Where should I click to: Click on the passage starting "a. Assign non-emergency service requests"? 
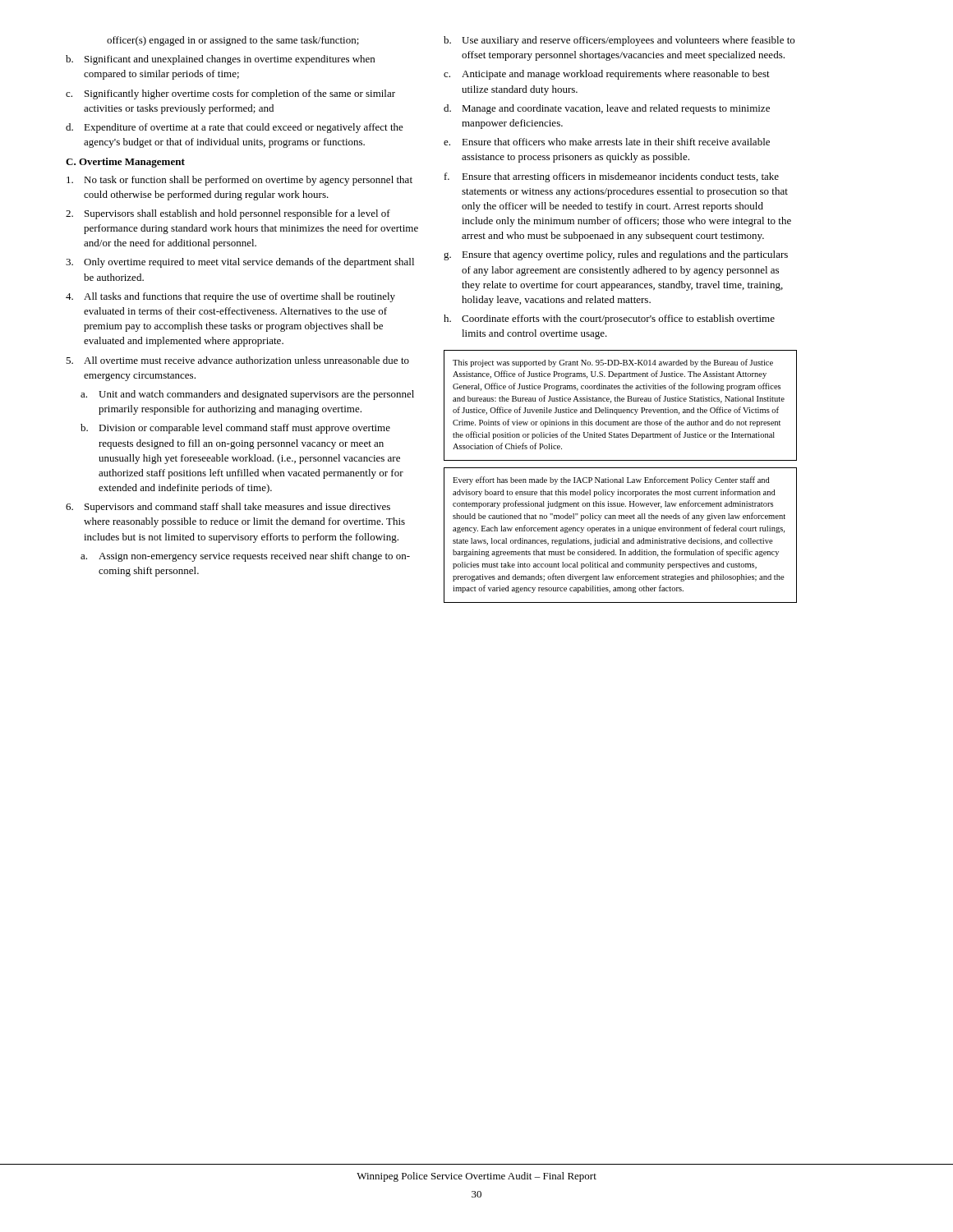click(250, 563)
